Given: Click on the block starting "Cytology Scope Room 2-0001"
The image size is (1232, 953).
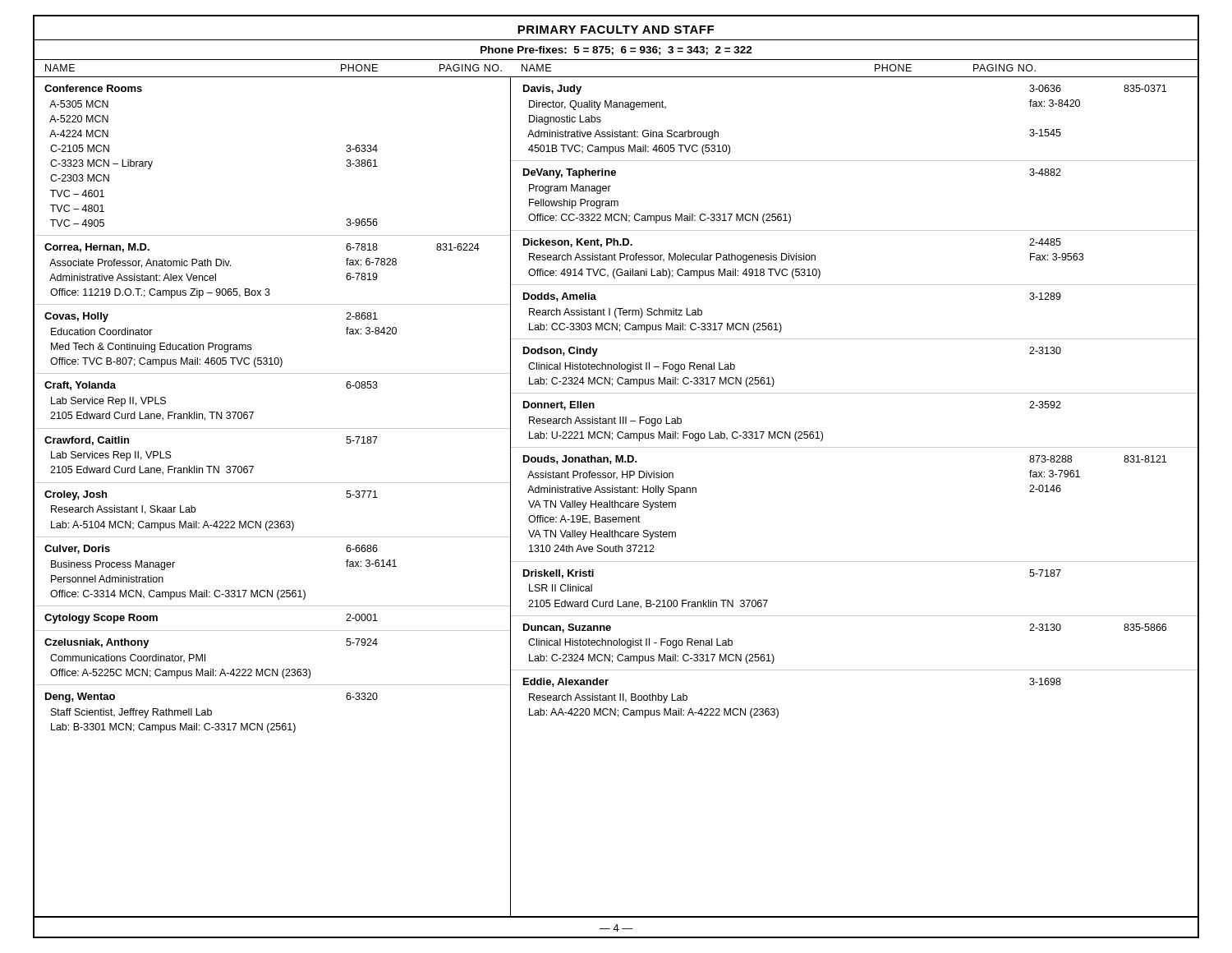Looking at the screenshot, I should tap(102, 618).
